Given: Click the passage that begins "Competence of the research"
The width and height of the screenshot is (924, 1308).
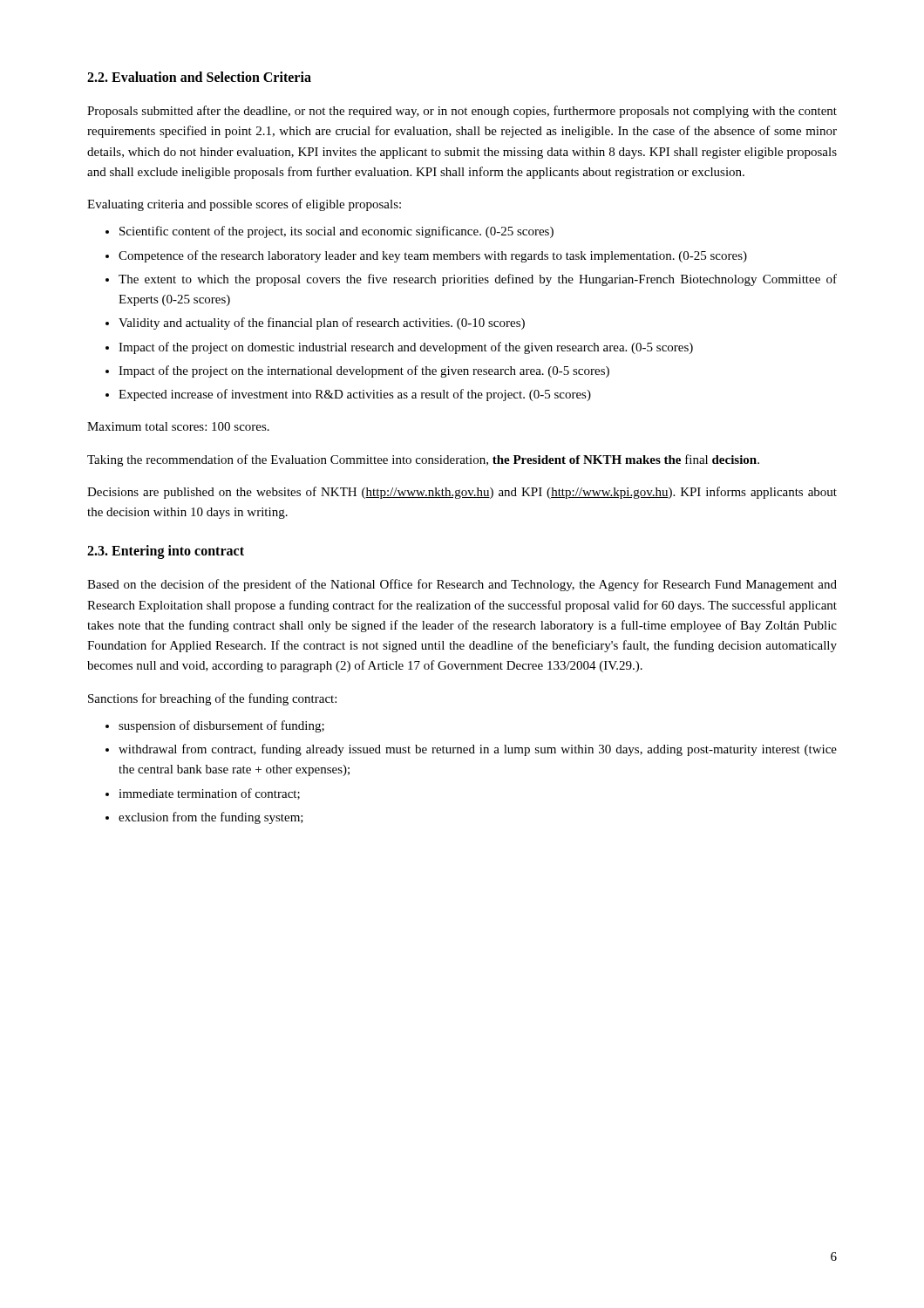Looking at the screenshot, I should coord(433,255).
